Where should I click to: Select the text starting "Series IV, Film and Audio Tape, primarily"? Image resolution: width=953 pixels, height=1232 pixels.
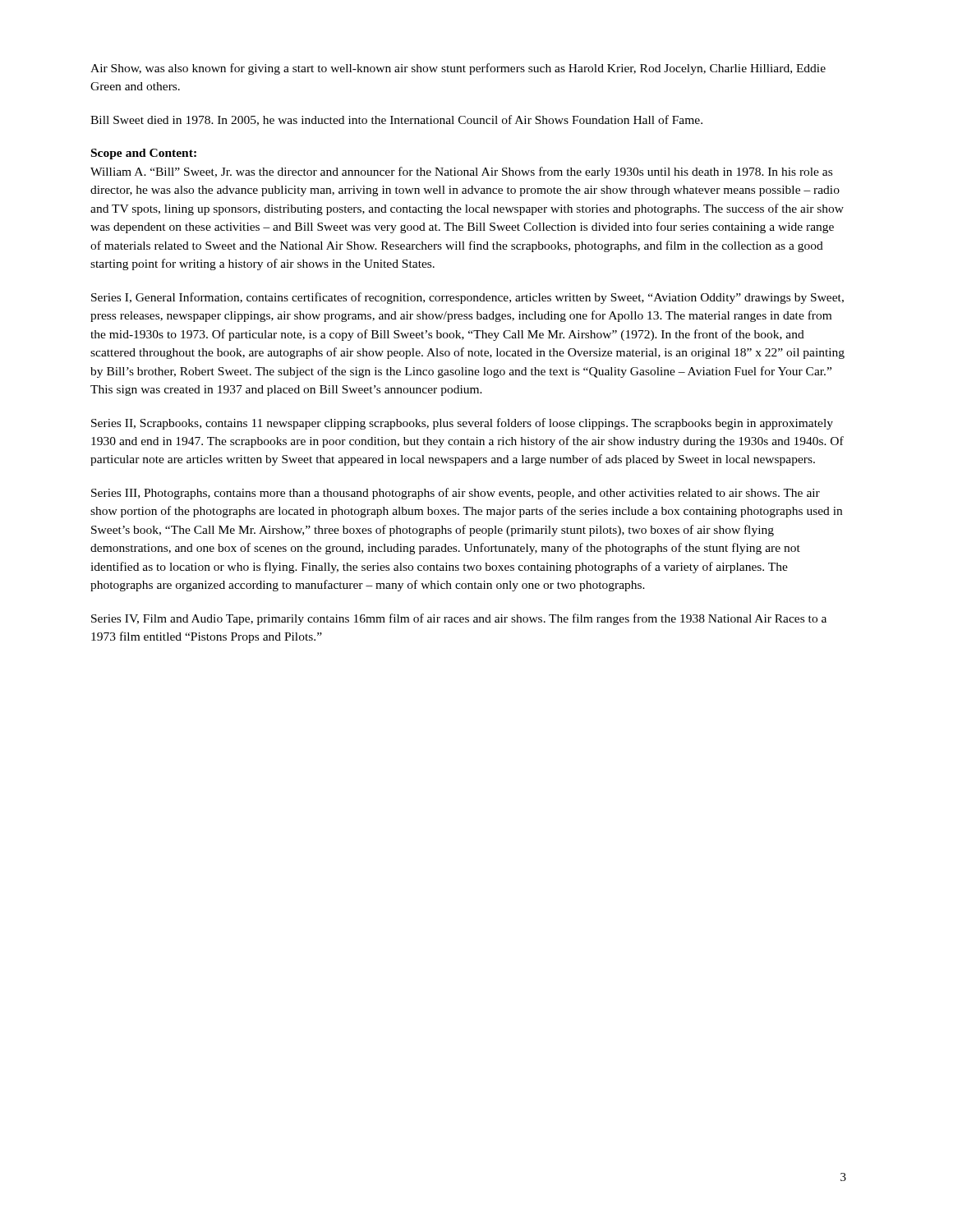pyautogui.click(x=459, y=627)
